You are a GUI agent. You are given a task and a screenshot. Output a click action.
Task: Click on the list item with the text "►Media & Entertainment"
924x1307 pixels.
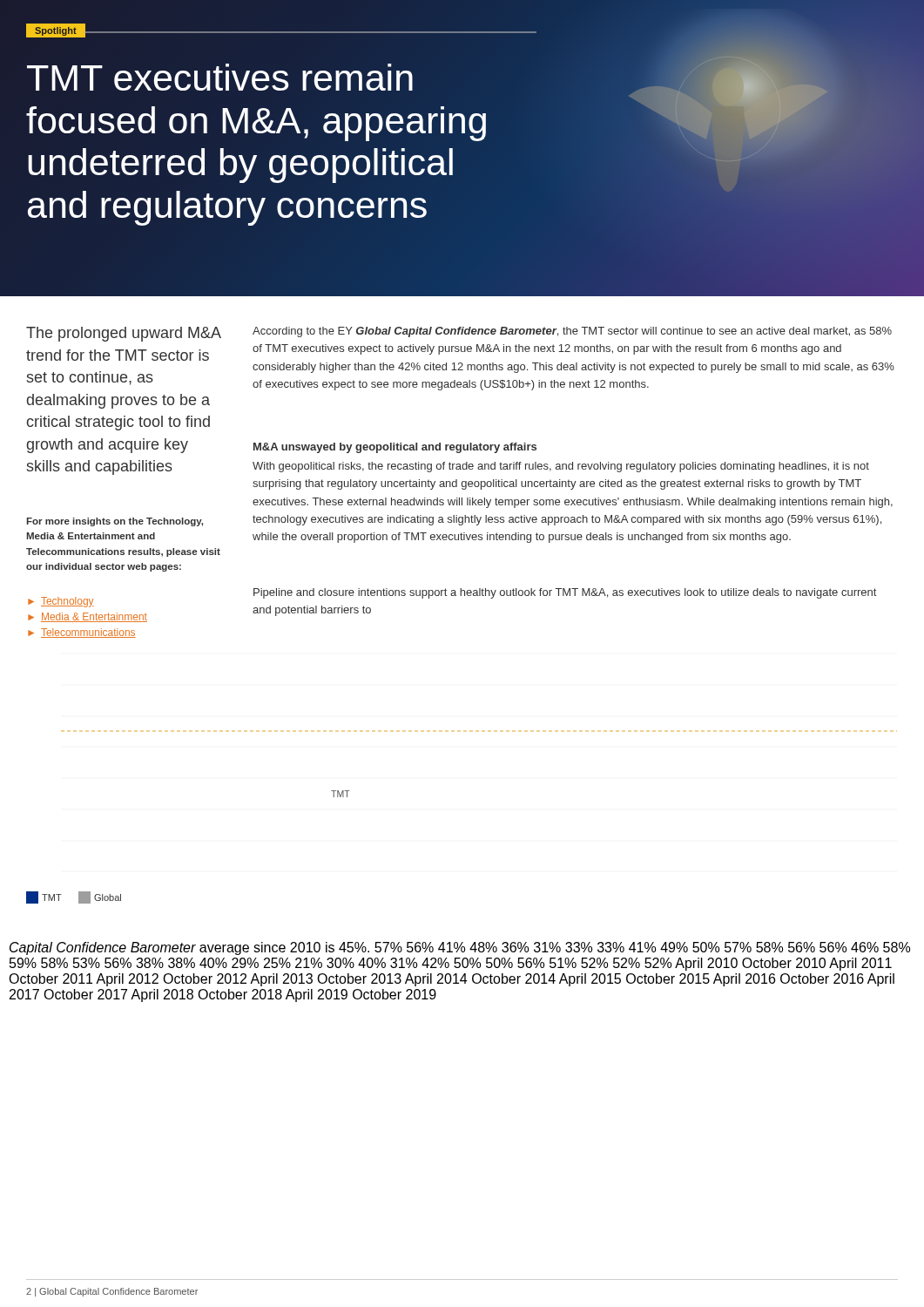87,617
